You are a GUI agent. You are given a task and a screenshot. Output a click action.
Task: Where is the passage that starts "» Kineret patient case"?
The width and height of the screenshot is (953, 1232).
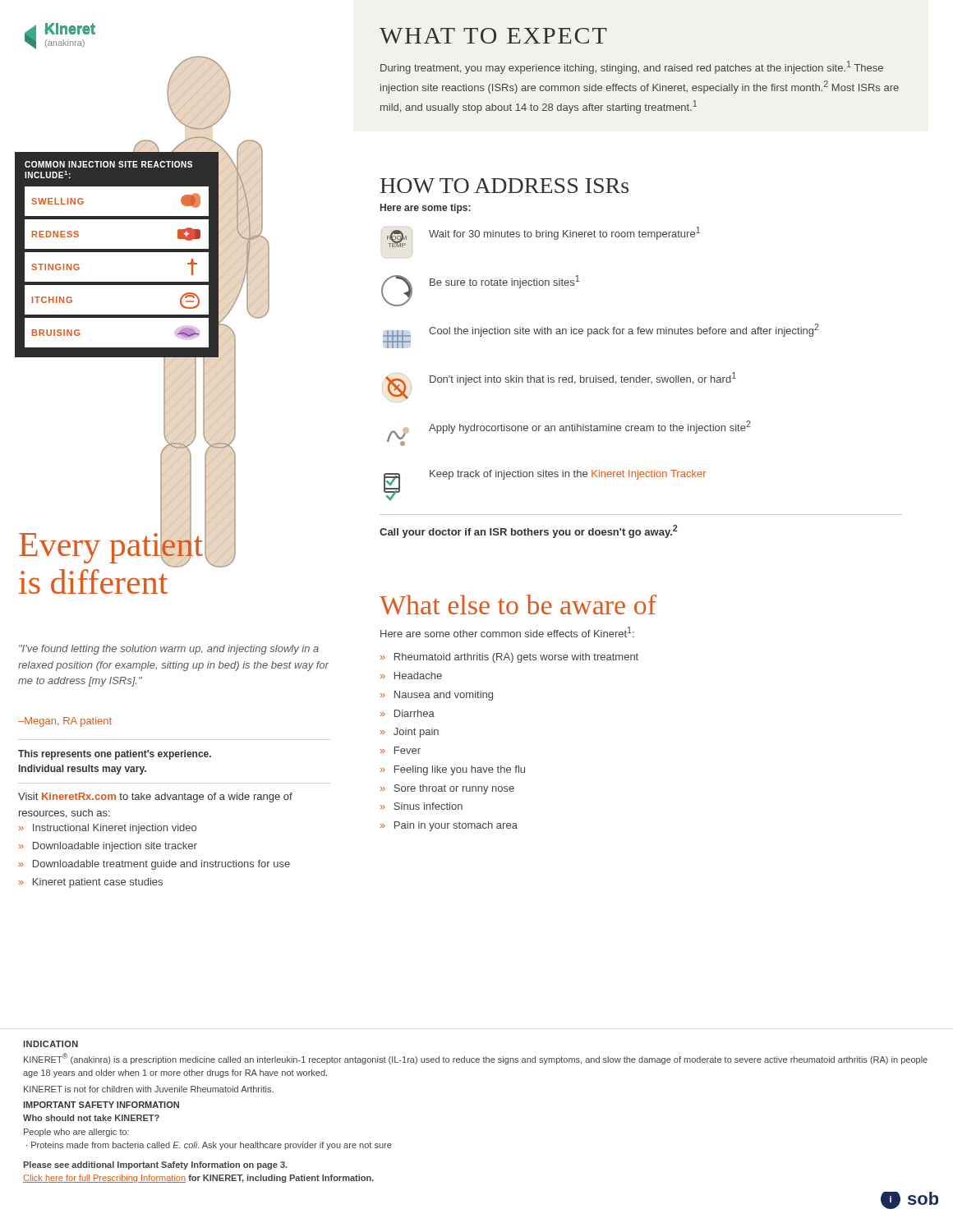[91, 882]
